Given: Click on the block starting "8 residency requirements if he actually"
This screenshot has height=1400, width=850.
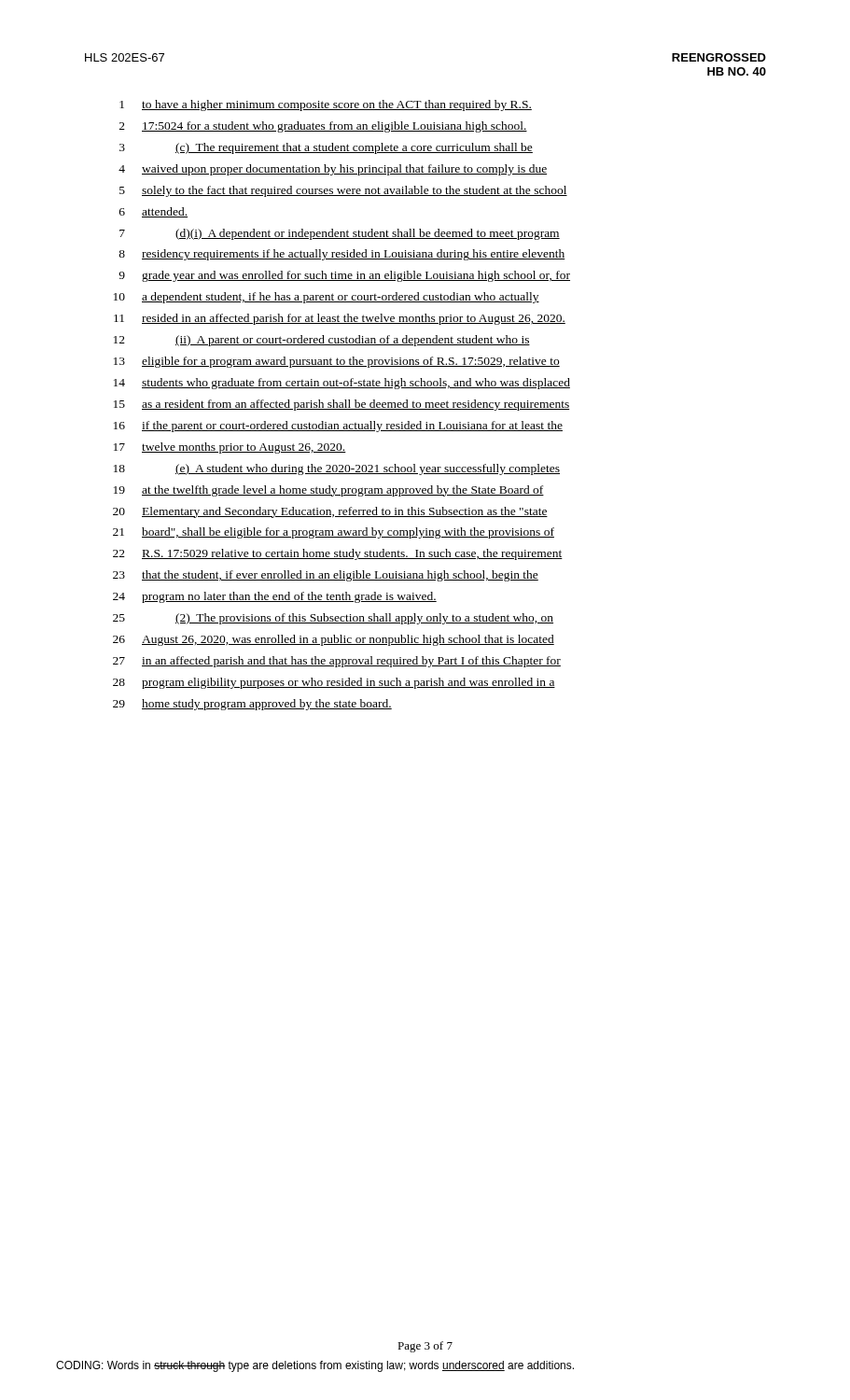Looking at the screenshot, I should click(x=425, y=255).
